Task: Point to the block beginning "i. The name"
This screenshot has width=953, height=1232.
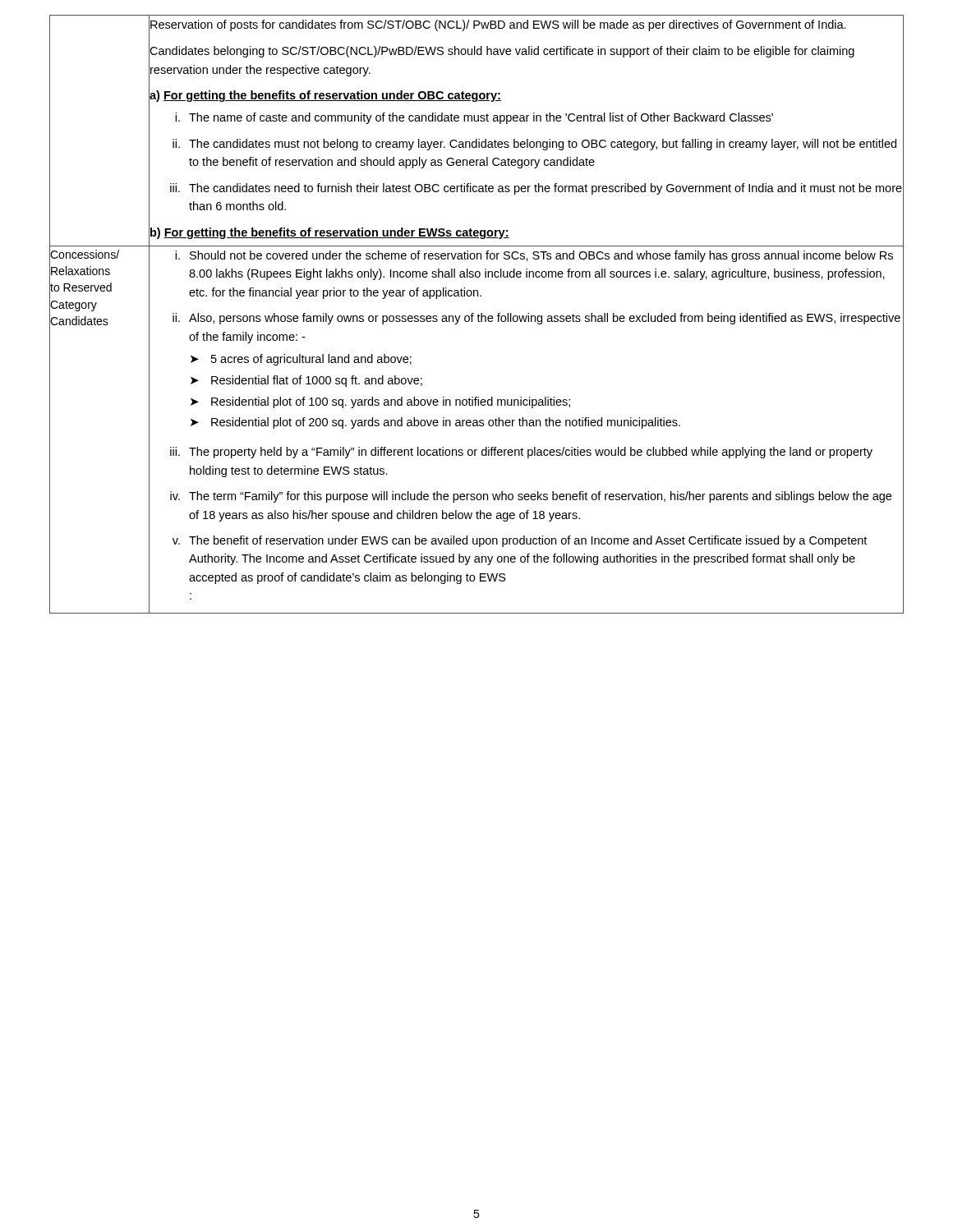Action: coord(526,118)
